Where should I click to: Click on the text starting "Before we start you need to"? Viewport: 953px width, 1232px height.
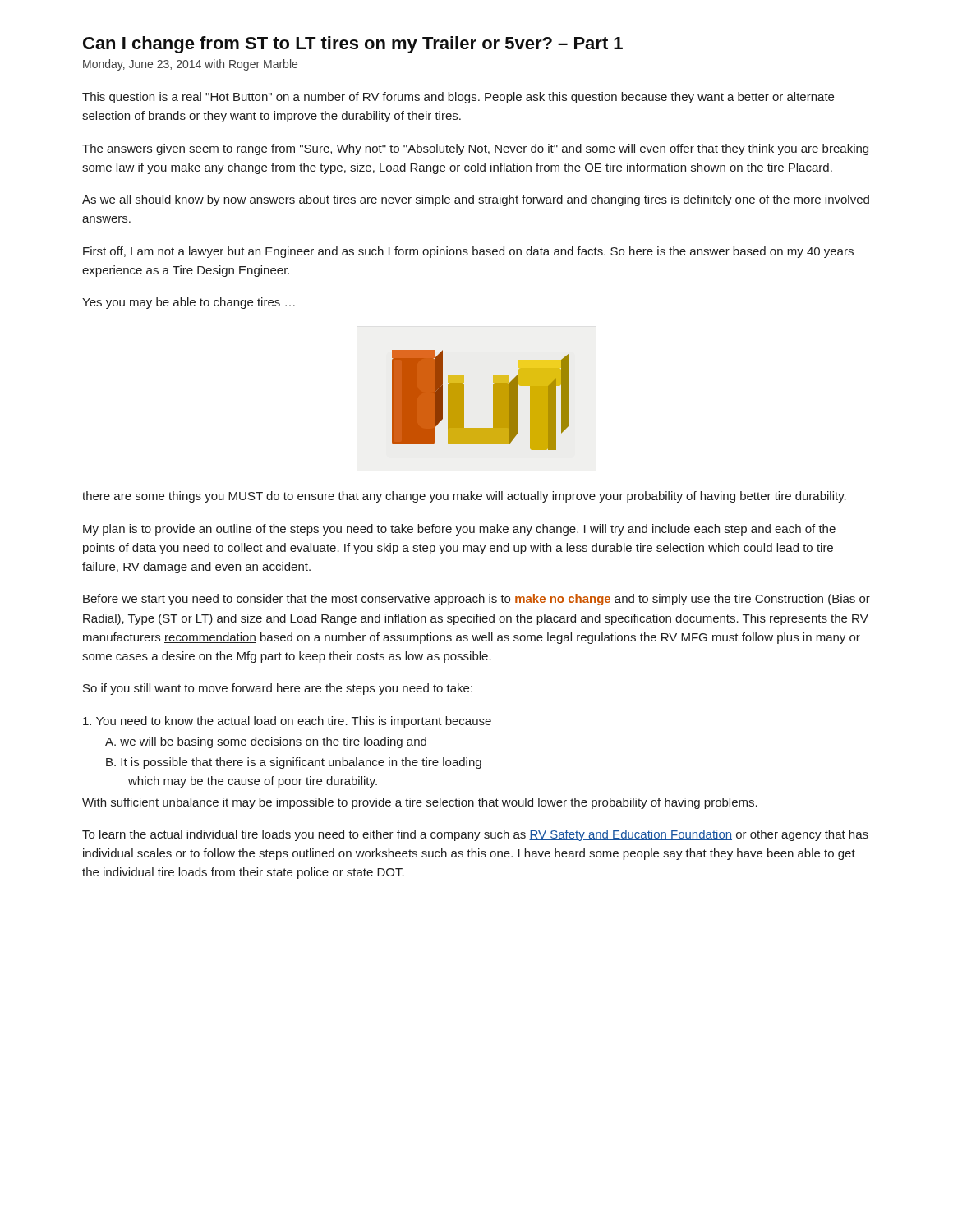coord(476,627)
